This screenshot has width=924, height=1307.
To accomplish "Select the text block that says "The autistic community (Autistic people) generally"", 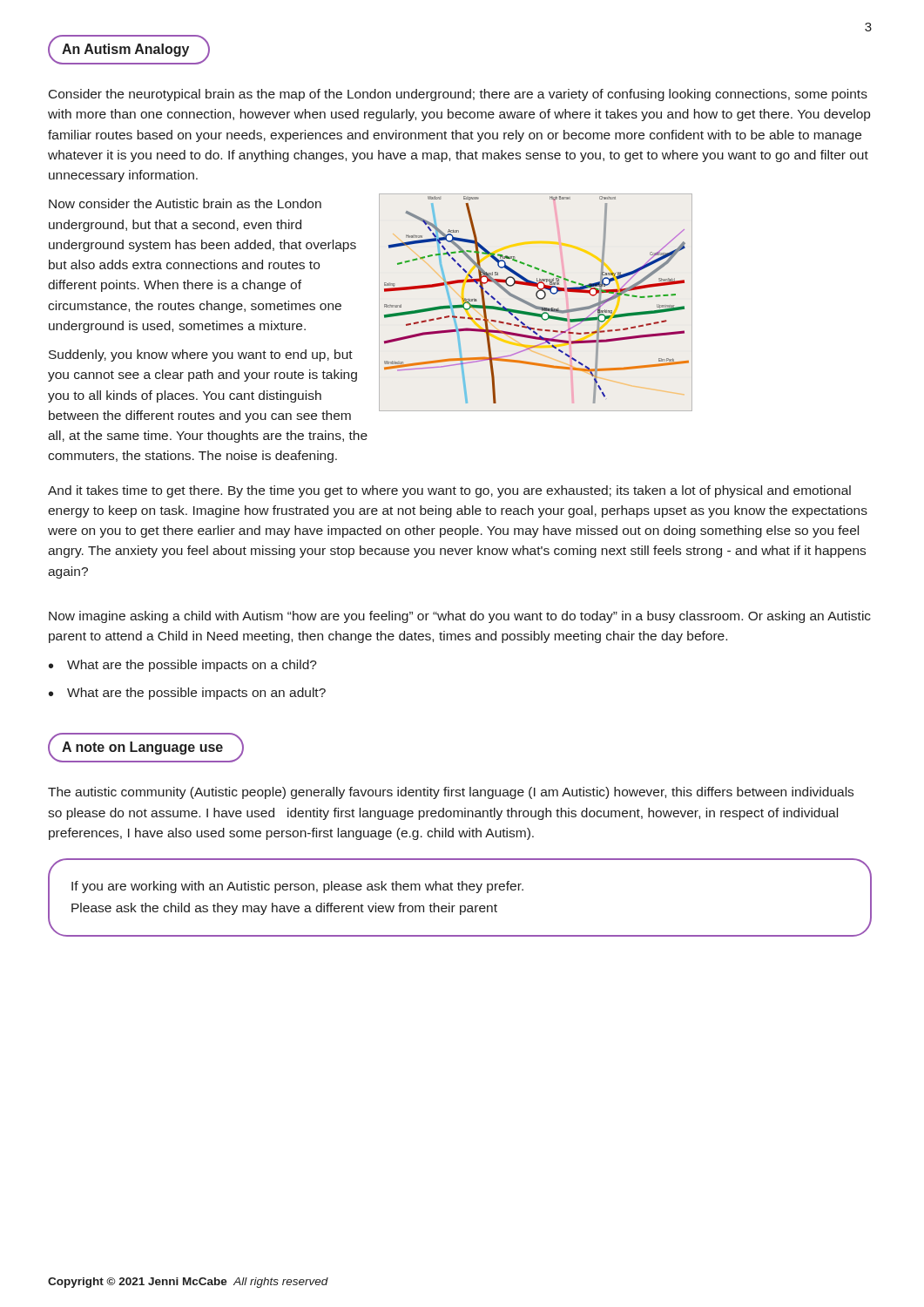I will pos(451,812).
